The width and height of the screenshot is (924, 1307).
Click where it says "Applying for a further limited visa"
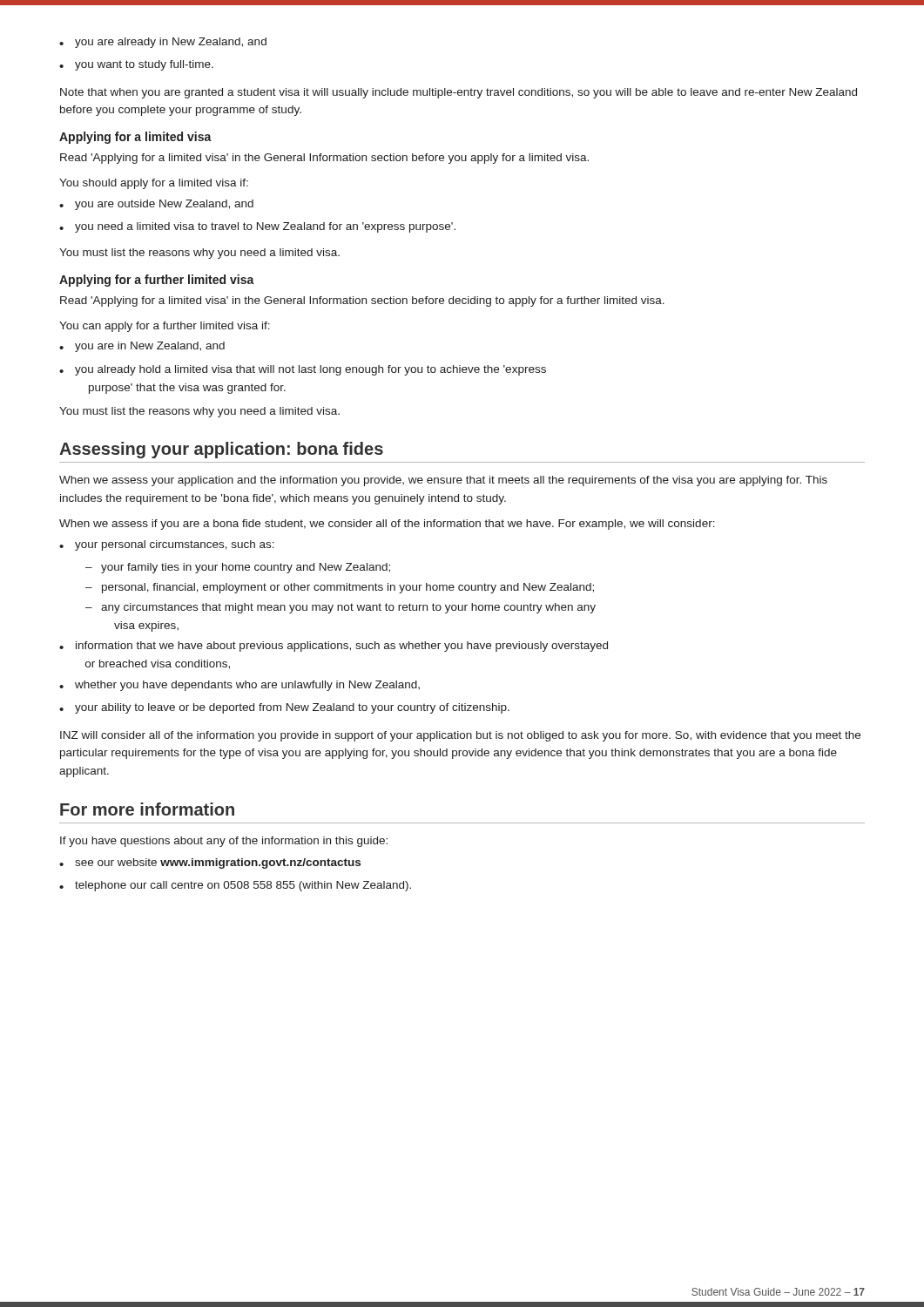pos(156,279)
